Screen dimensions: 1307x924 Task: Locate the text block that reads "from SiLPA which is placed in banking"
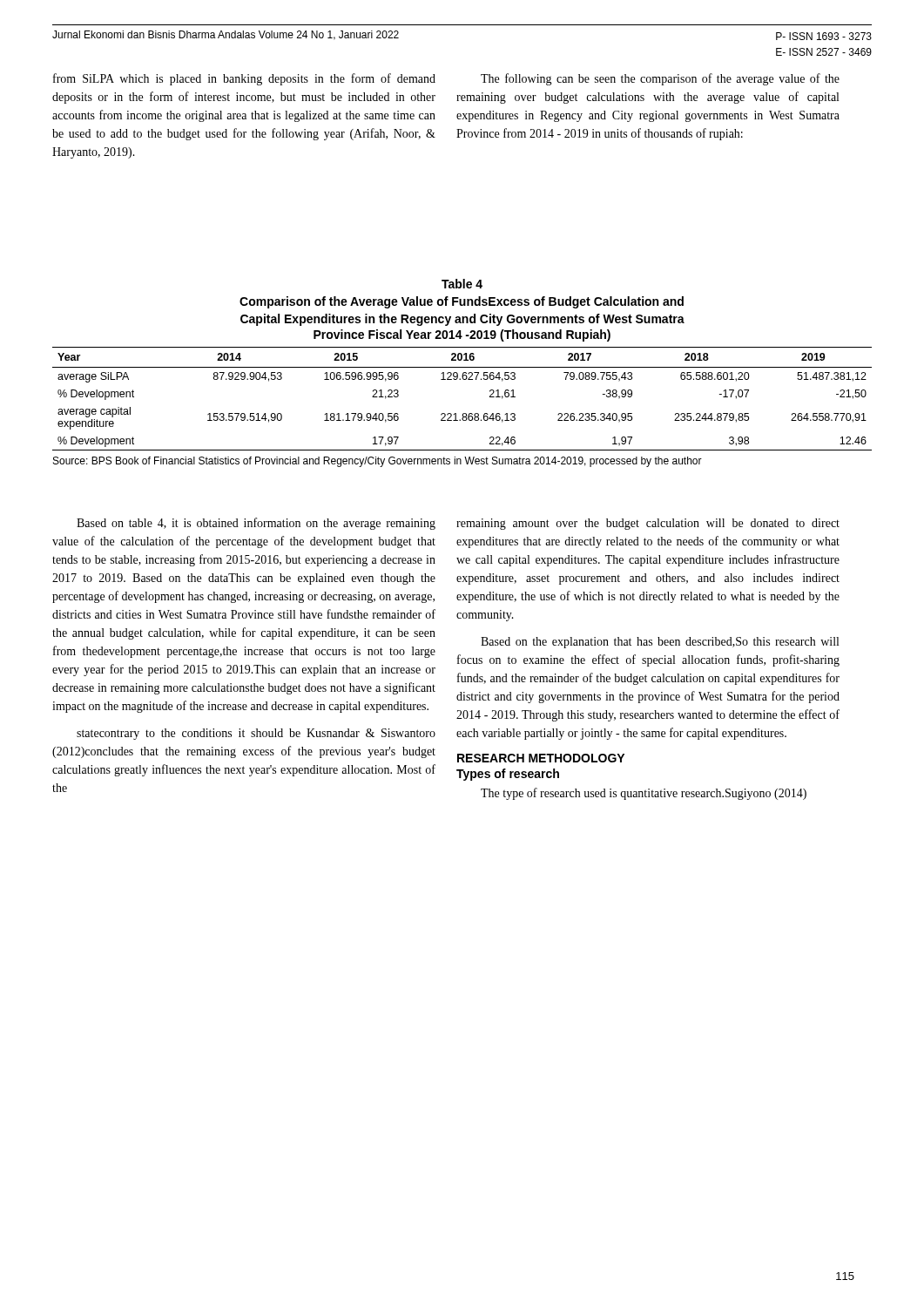244,115
